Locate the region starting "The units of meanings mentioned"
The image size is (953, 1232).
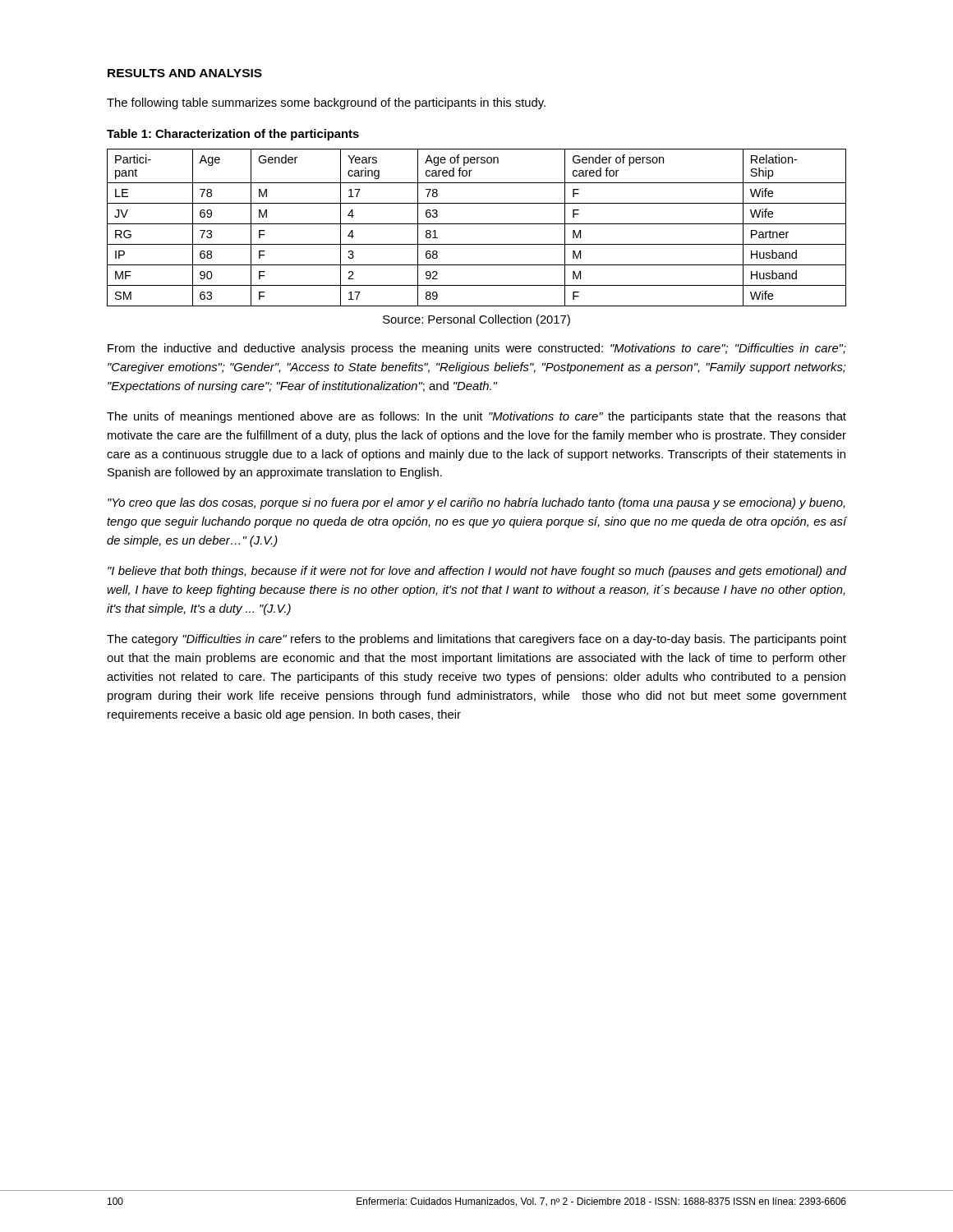click(x=476, y=444)
